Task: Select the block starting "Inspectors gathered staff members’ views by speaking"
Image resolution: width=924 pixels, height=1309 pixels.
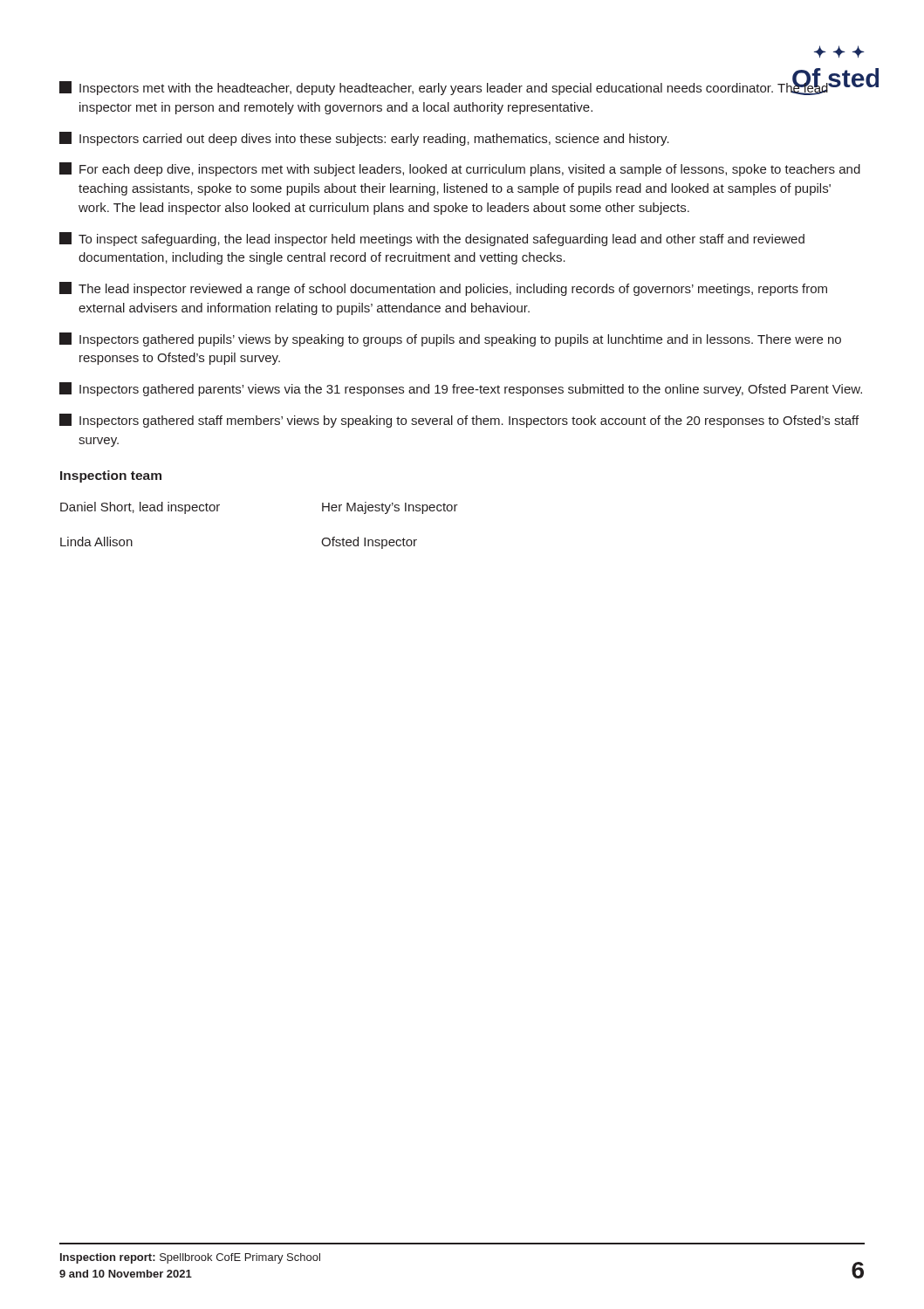Action: point(462,430)
